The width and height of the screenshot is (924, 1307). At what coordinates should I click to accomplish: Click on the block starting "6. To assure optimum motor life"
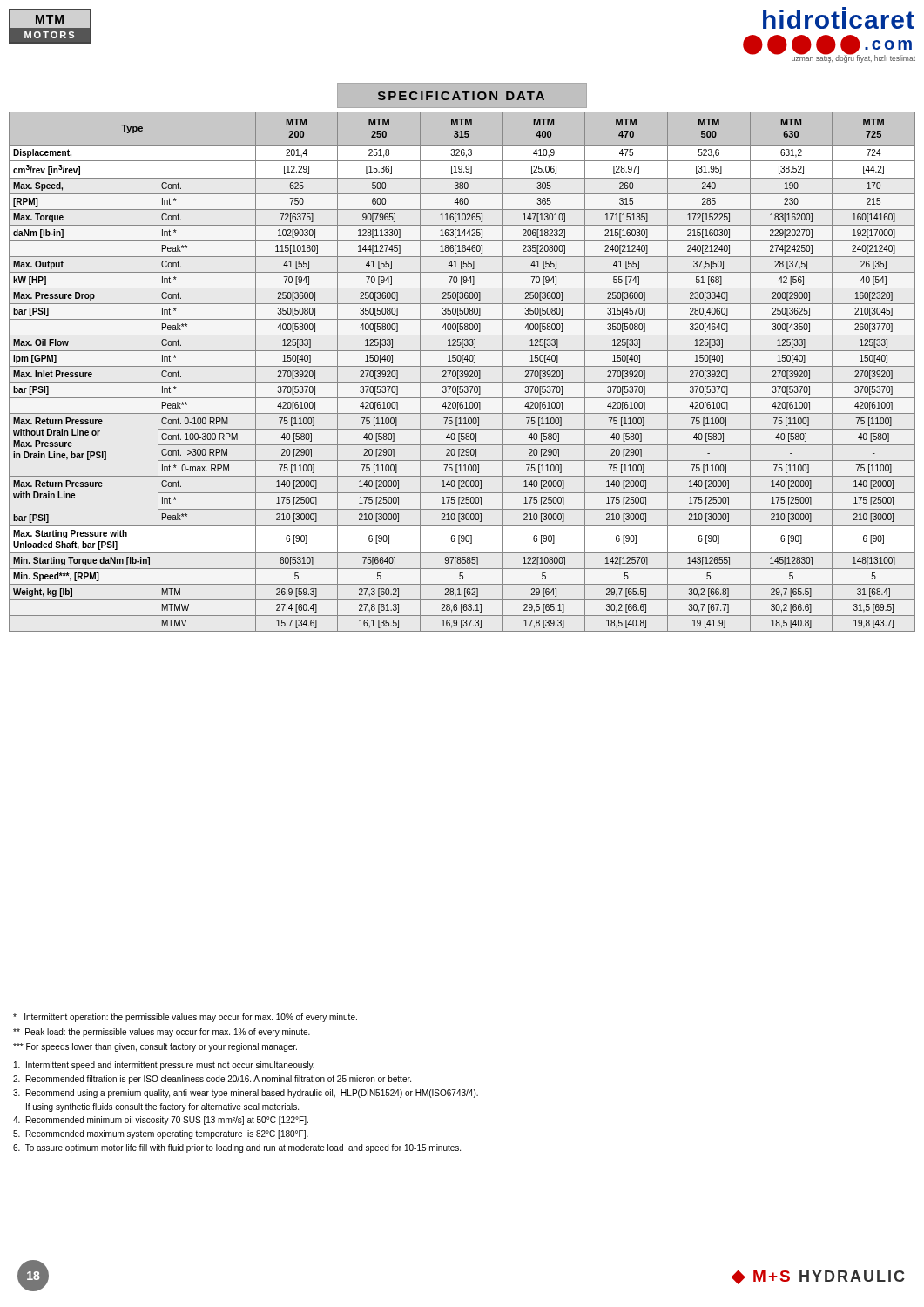click(x=237, y=1148)
